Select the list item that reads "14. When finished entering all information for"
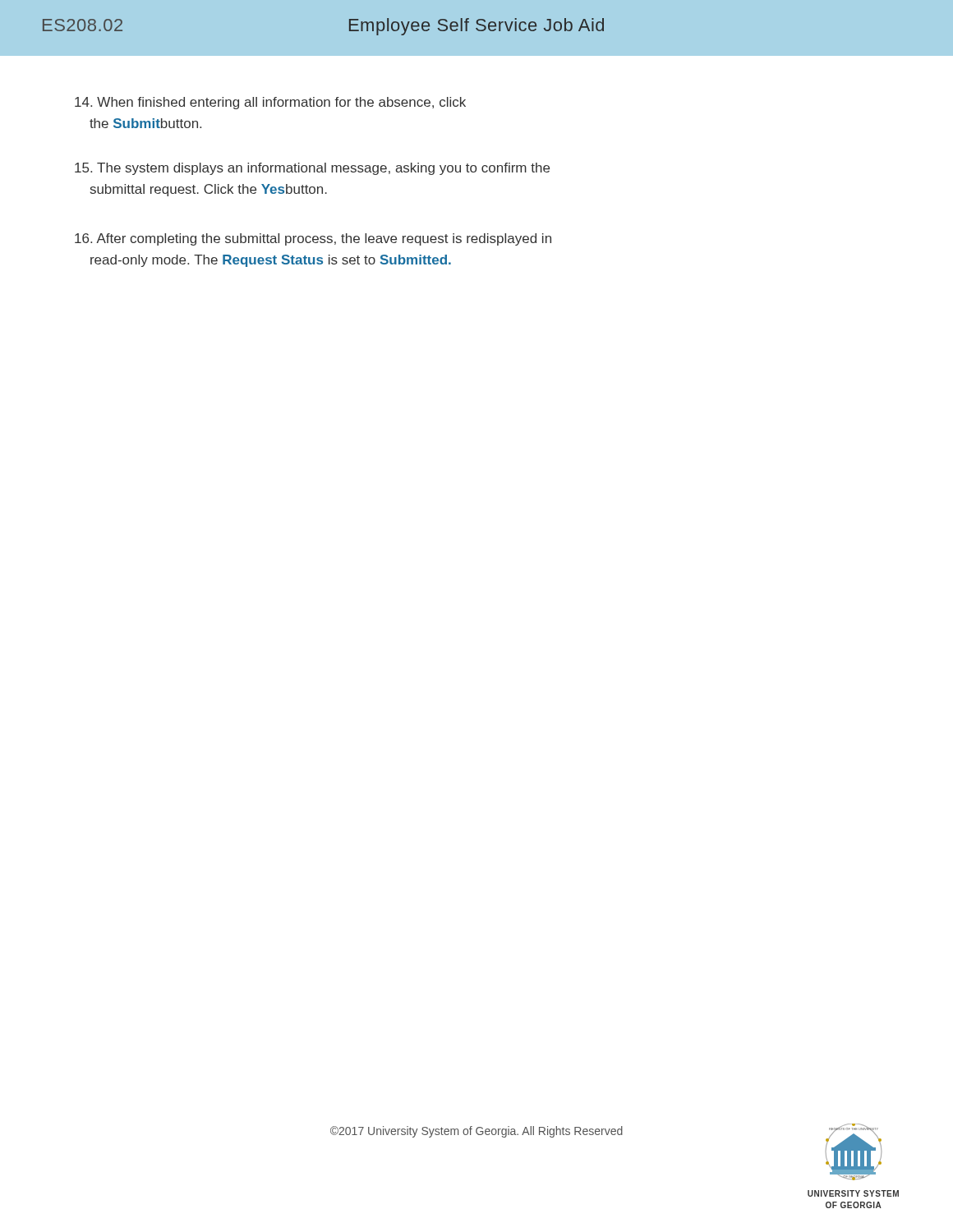 (270, 113)
